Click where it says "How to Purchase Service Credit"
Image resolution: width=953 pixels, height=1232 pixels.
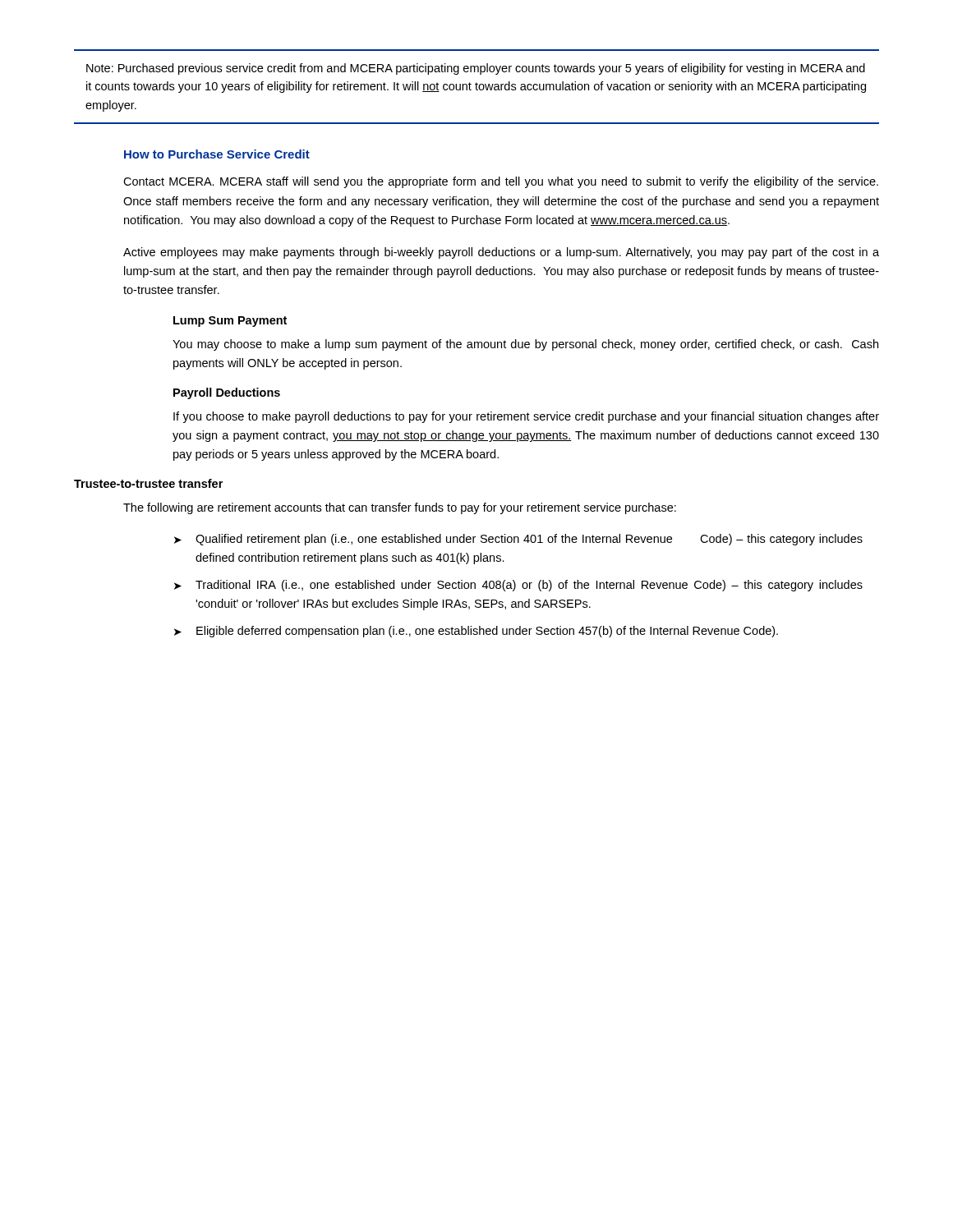click(216, 154)
